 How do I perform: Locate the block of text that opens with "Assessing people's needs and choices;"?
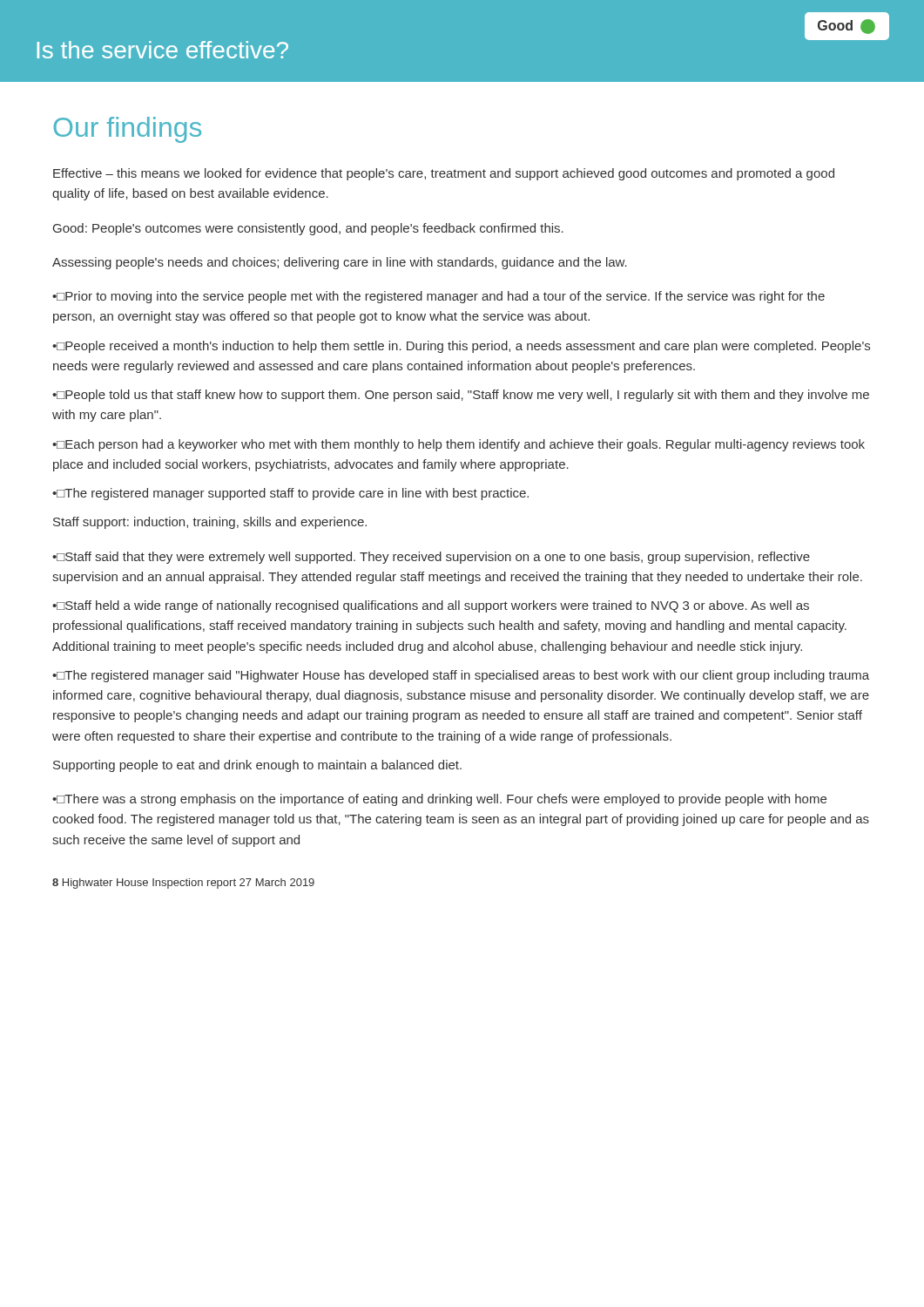340,262
